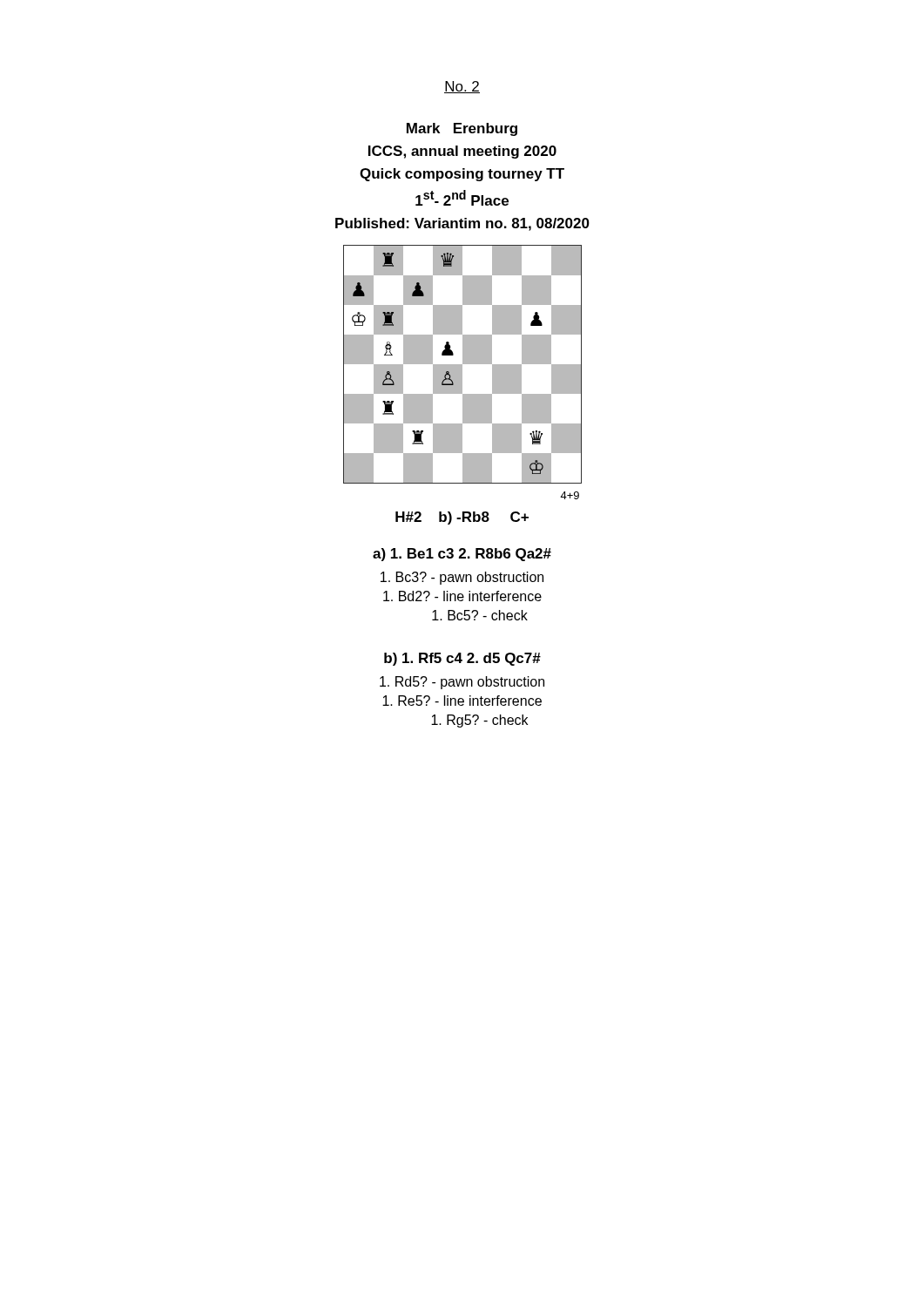Click where it says "Rg5? - check"
This screenshot has width=924, height=1307.
pos(479,720)
